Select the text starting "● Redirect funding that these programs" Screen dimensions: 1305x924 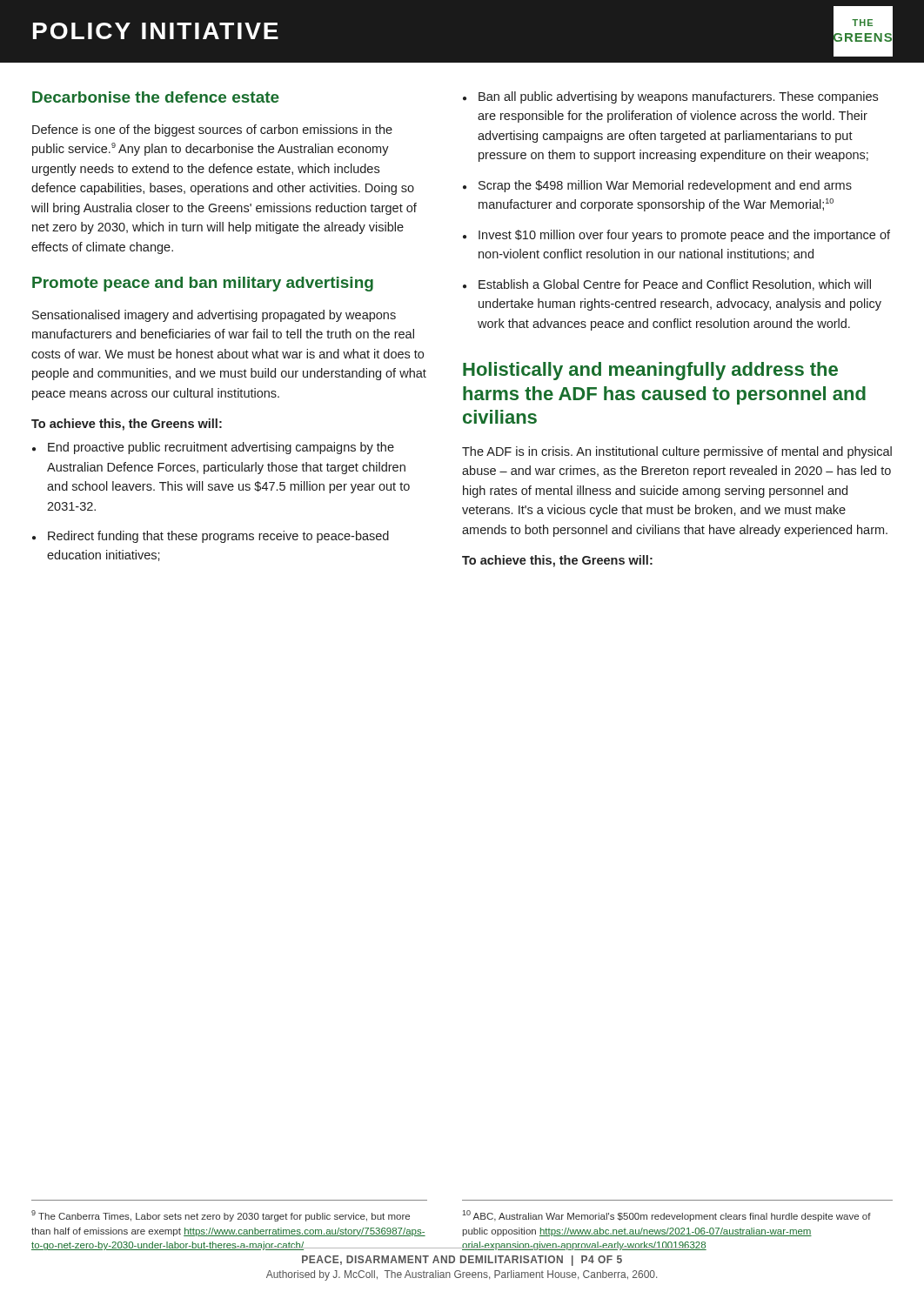(229, 546)
